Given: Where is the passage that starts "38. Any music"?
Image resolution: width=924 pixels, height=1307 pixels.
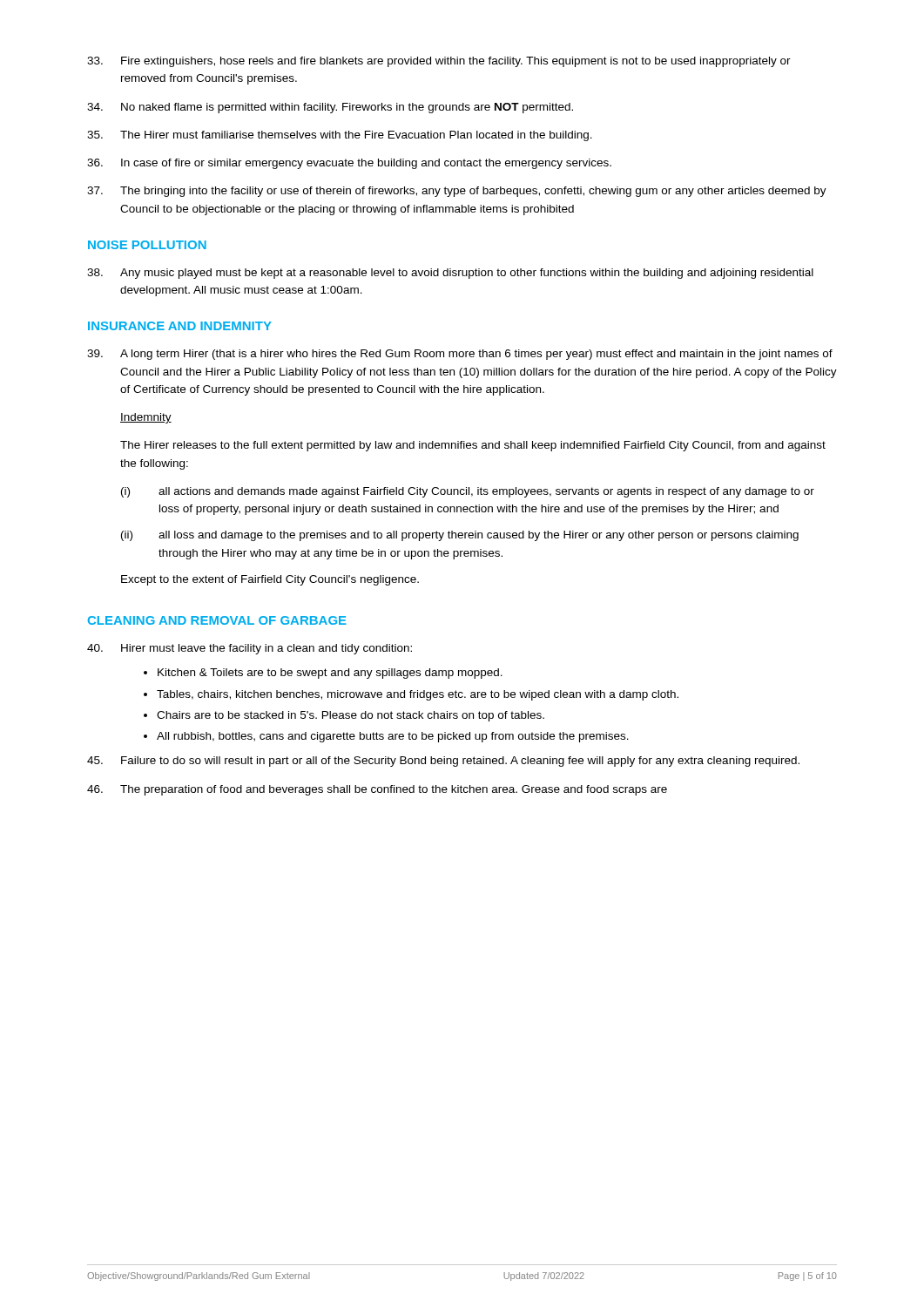Looking at the screenshot, I should click(462, 281).
